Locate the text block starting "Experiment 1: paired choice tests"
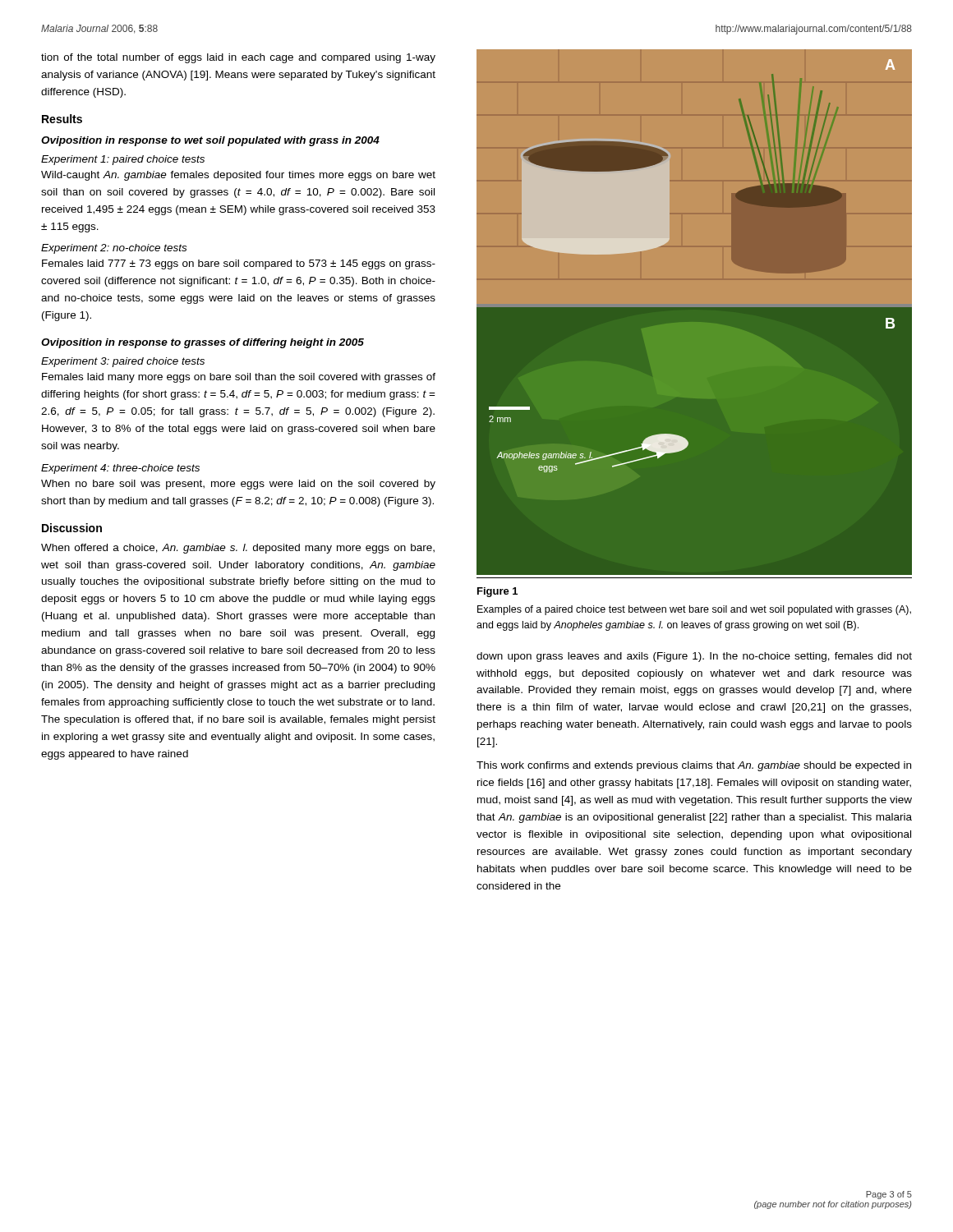 (x=123, y=159)
